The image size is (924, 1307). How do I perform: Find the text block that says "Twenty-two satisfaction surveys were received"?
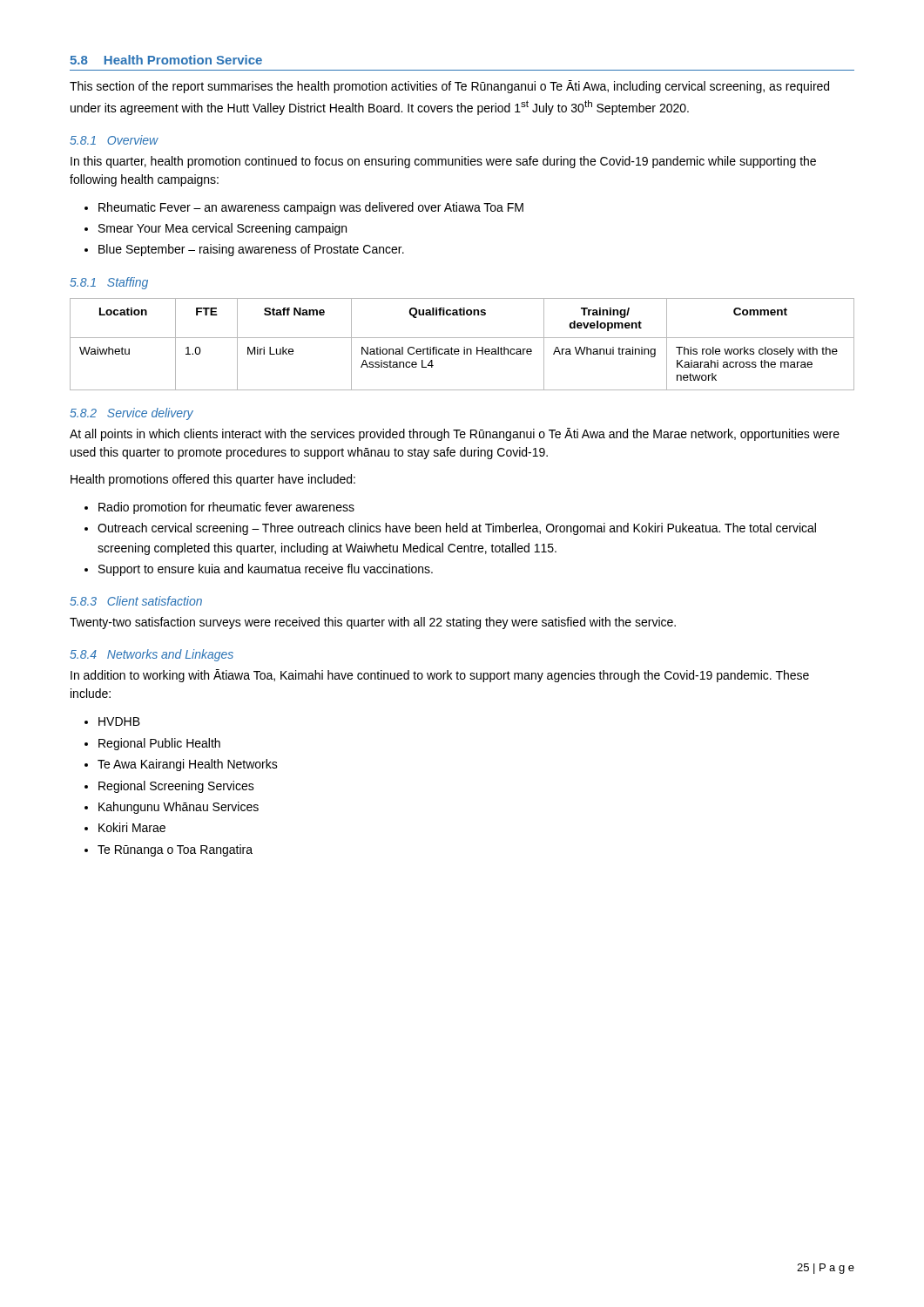(373, 622)
